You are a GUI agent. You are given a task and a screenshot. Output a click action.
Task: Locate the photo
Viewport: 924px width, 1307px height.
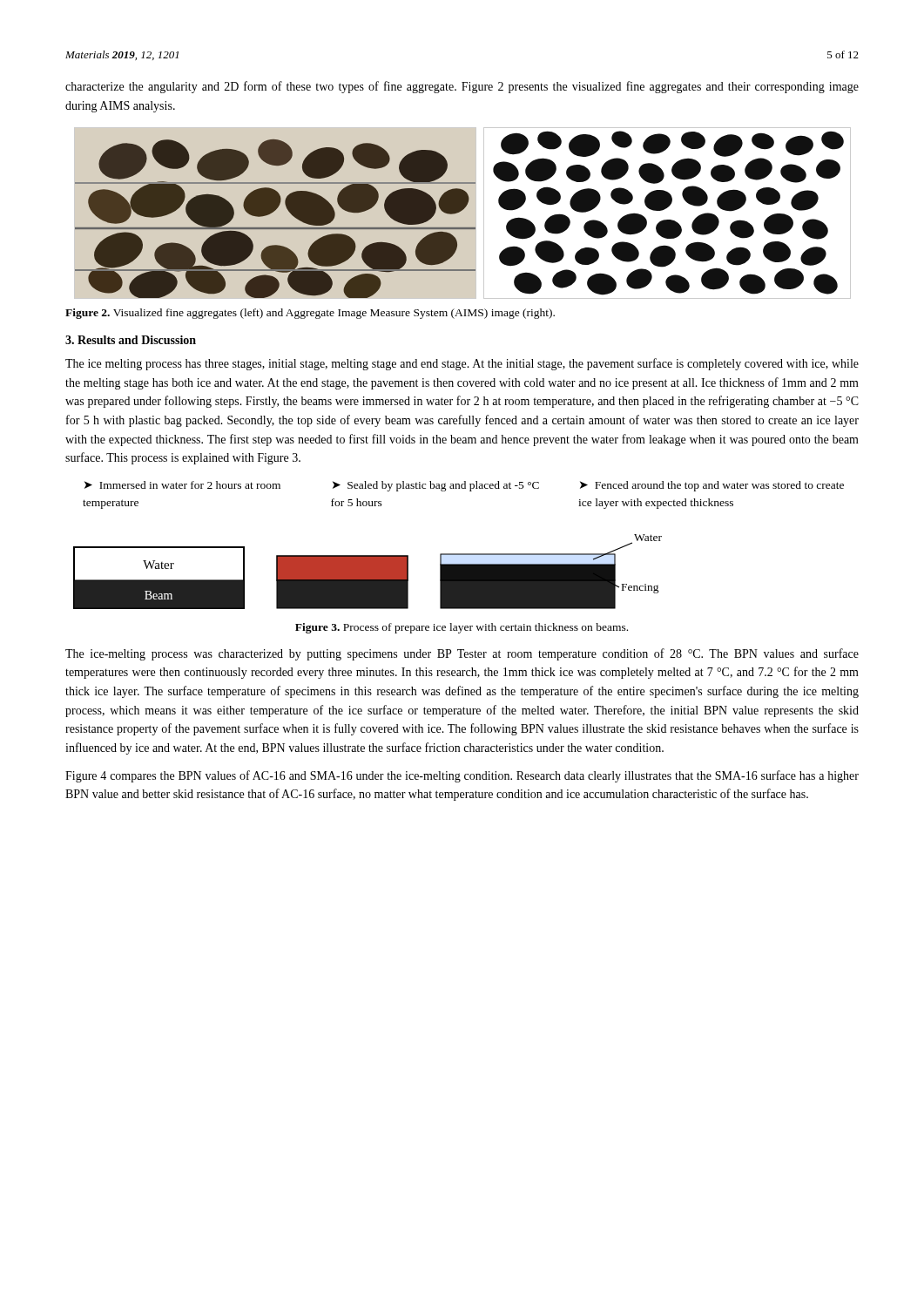(x=462, y=213)
